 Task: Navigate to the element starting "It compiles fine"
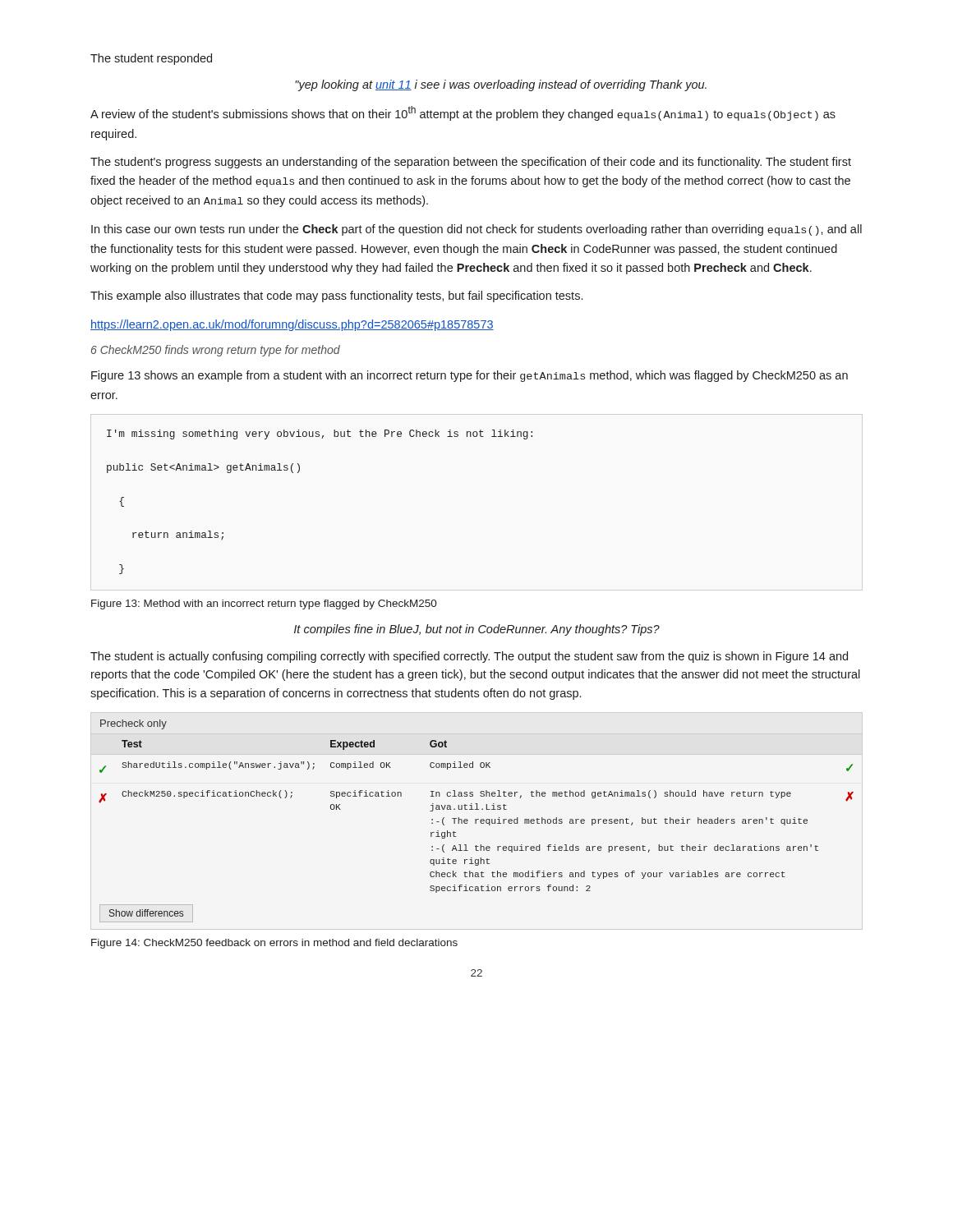[x=476, y=630]
